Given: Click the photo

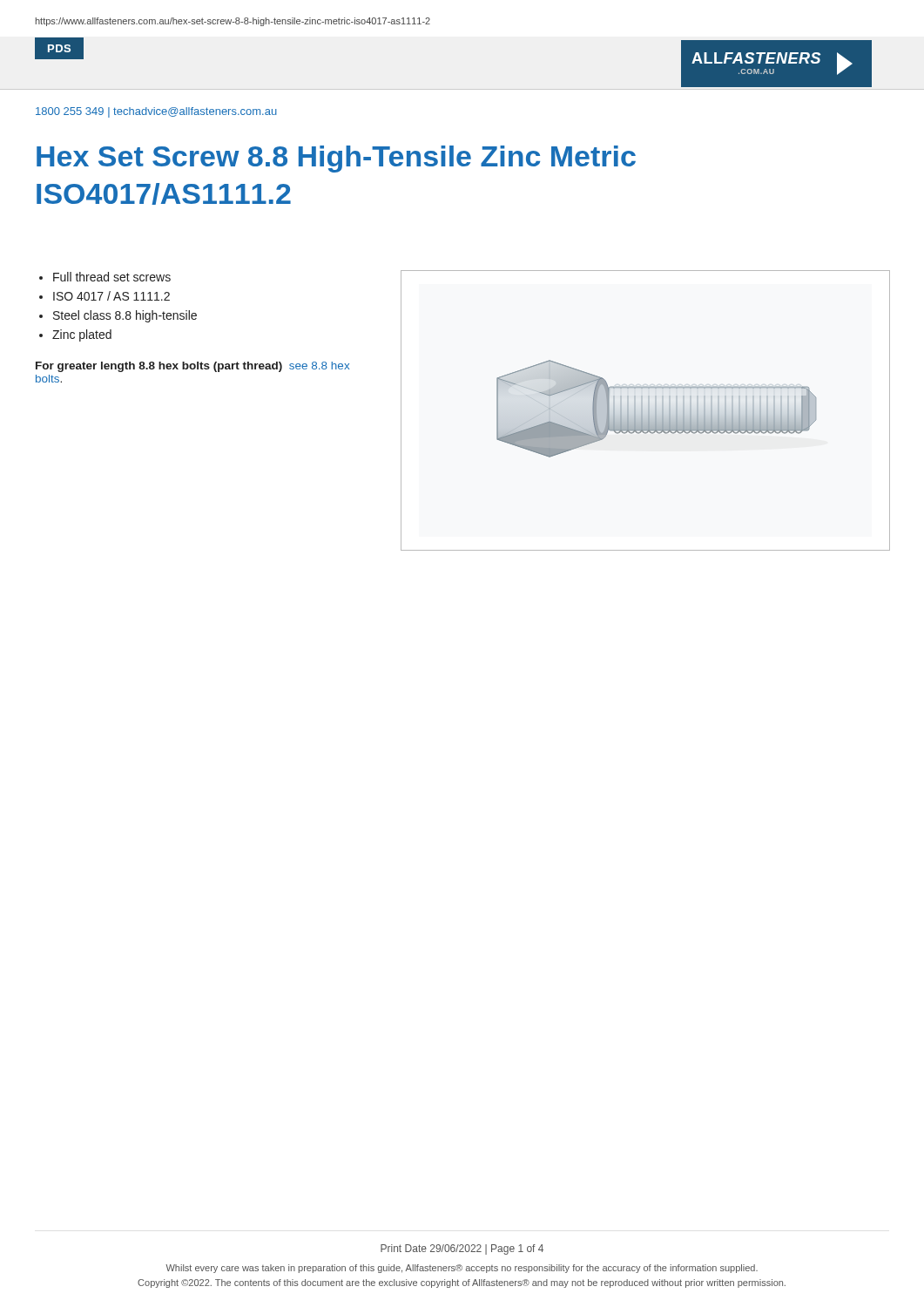Looking at the screenshot, I should click(645, 410).
